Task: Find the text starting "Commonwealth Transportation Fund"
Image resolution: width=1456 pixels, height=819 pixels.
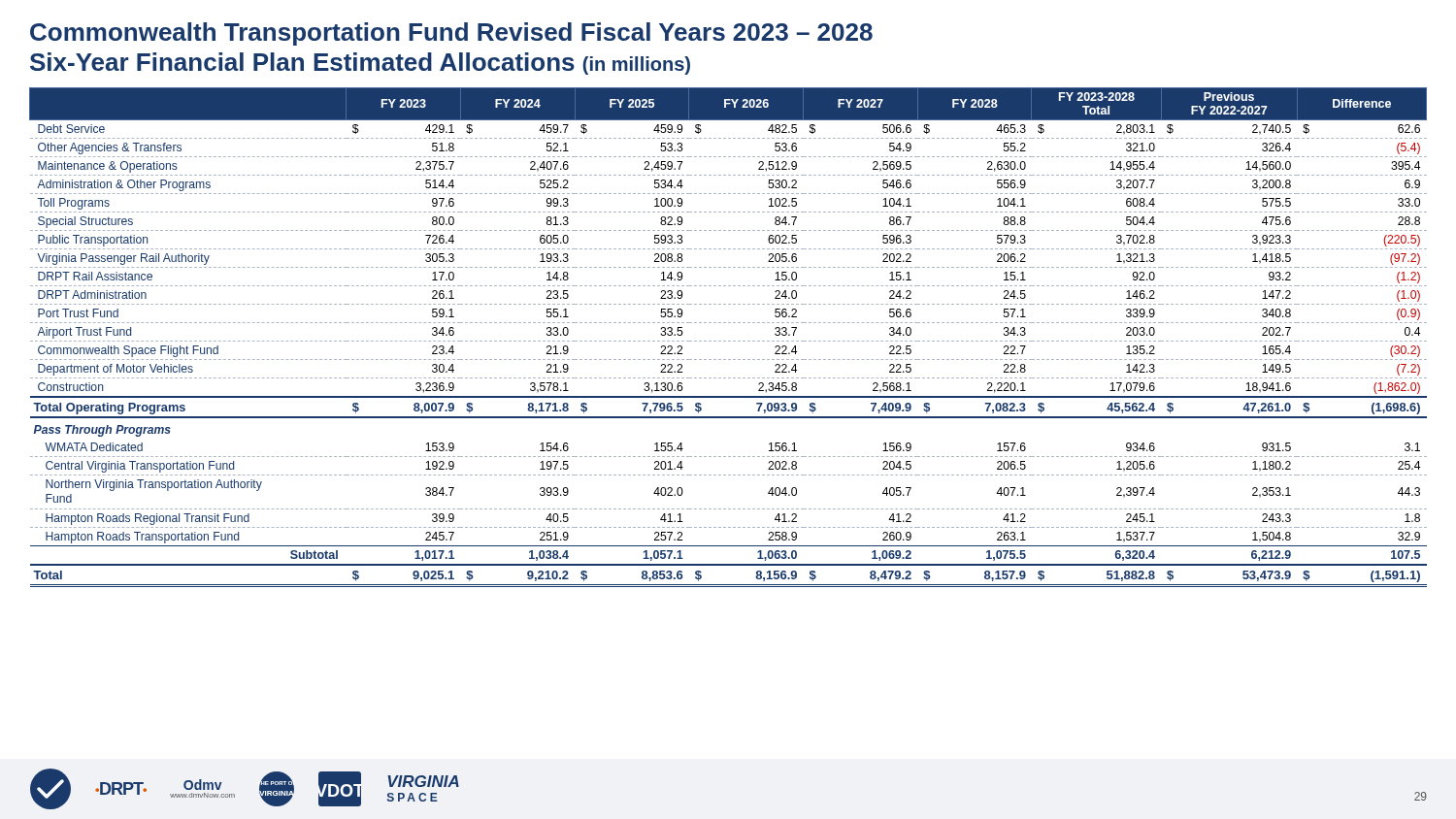Action: pos(728,48)
